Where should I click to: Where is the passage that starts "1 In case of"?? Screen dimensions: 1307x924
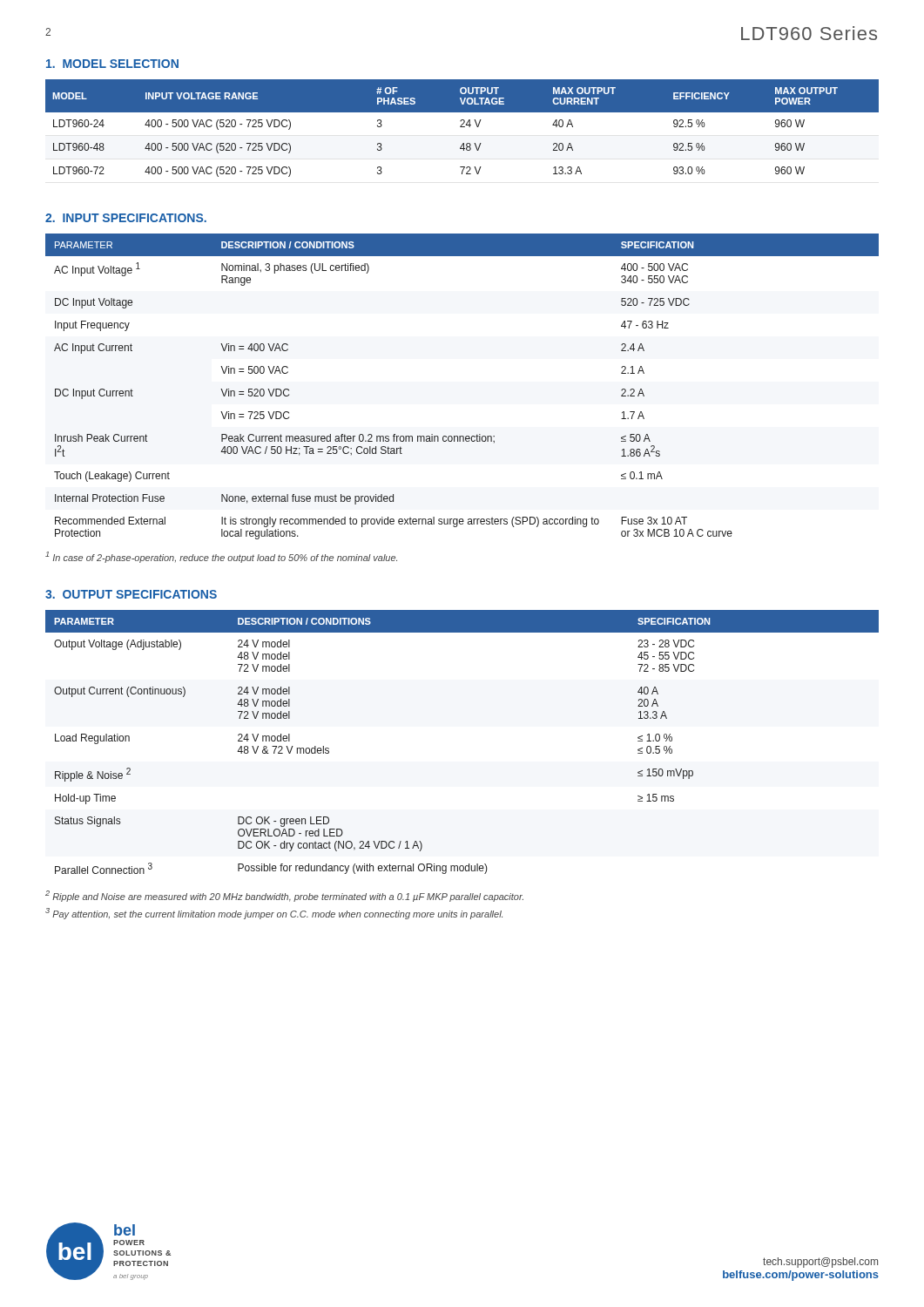pos(222,556)
